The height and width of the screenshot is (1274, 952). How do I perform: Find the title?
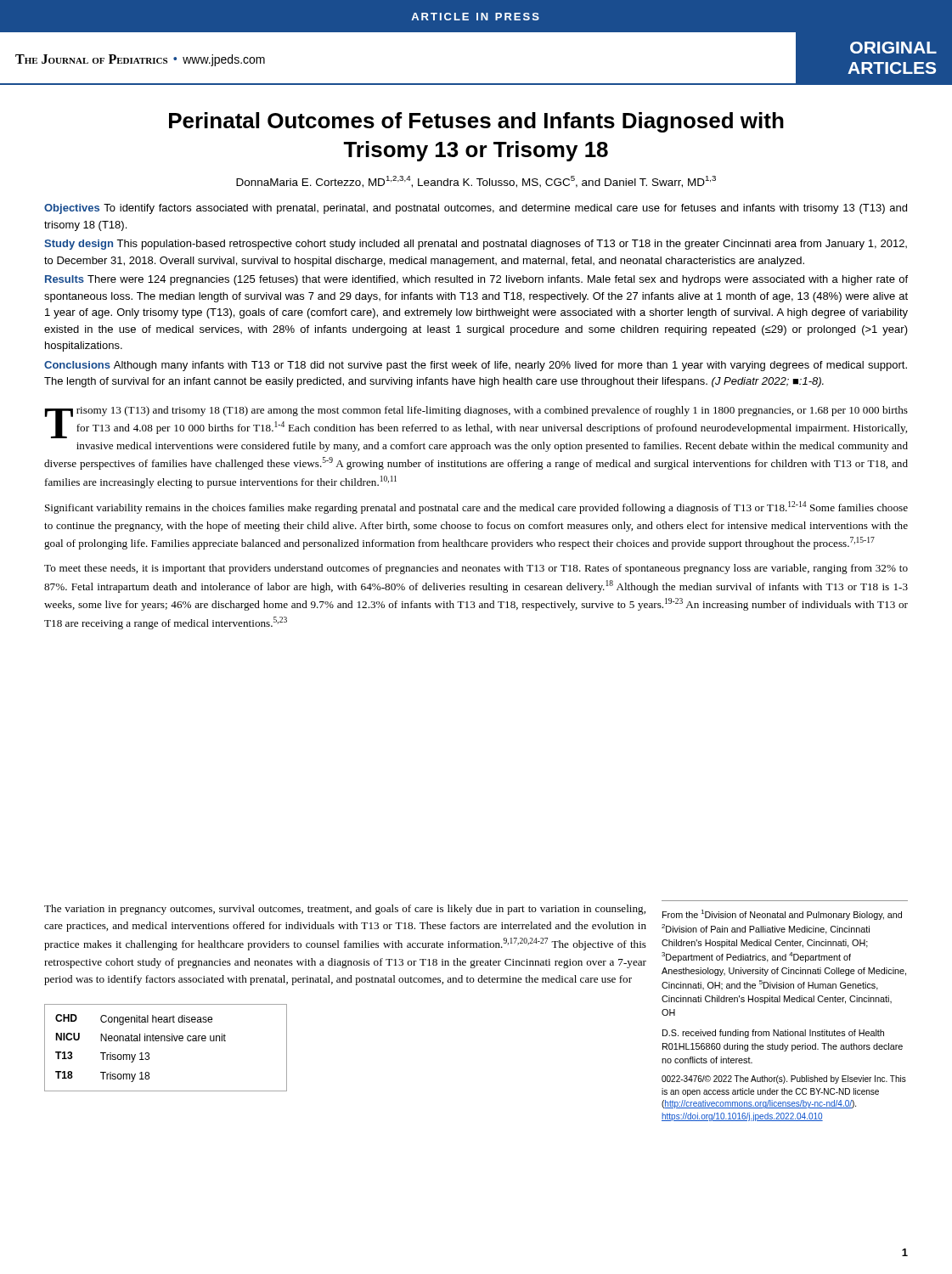click(x=476, y=135)
